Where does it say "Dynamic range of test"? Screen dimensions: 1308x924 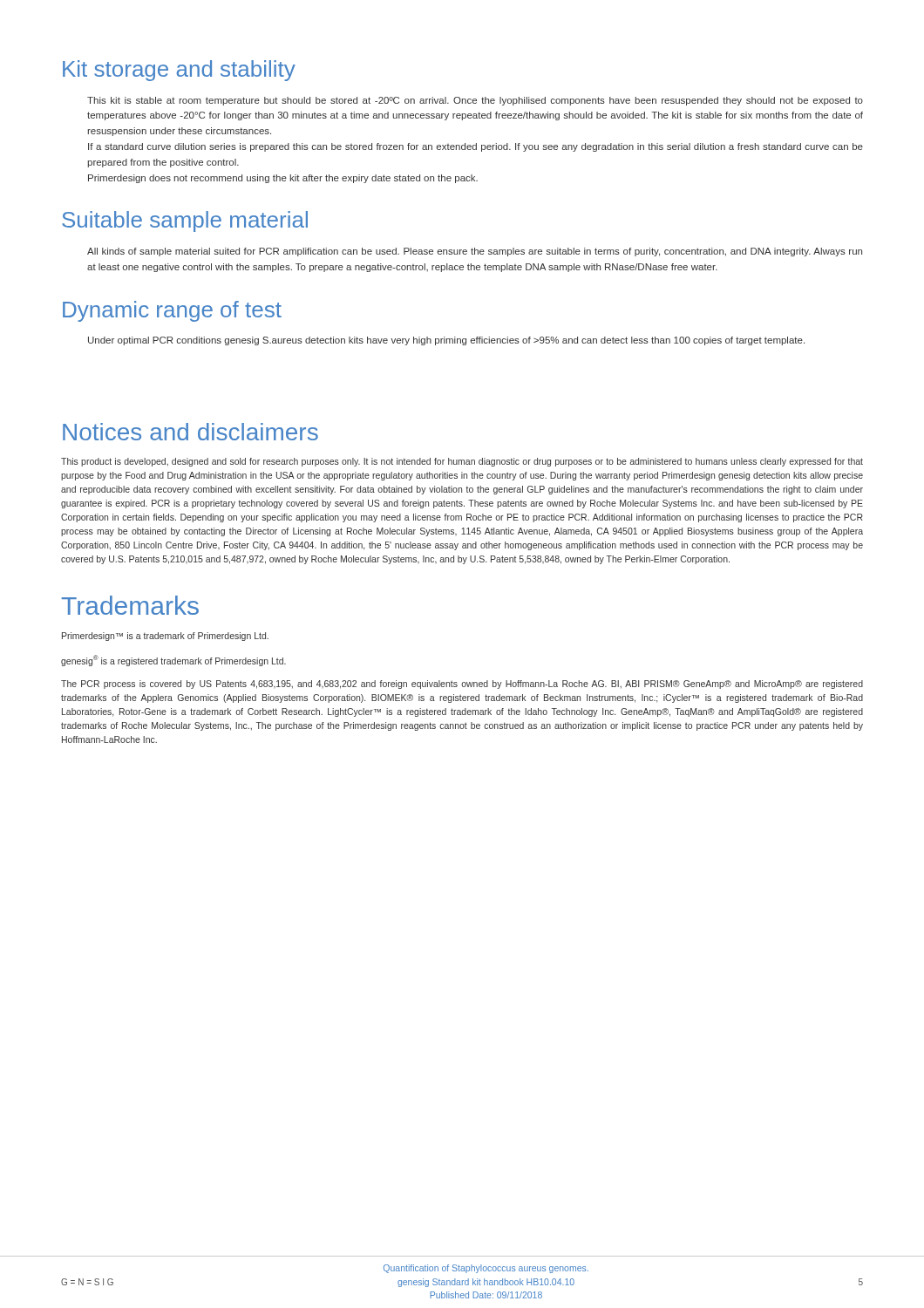point(172,311)
